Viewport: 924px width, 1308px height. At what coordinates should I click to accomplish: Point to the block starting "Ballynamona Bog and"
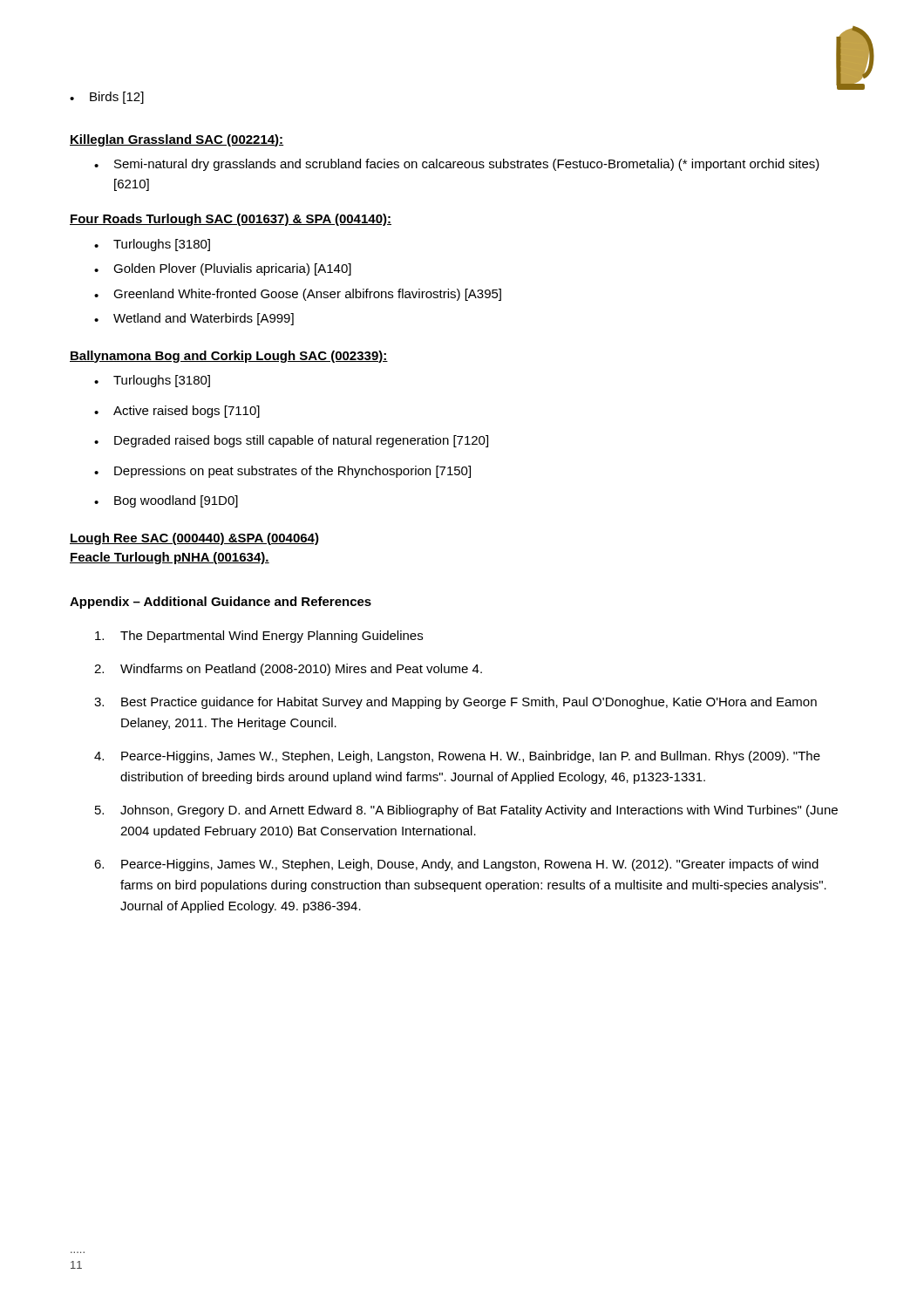[x=229, y=355]
